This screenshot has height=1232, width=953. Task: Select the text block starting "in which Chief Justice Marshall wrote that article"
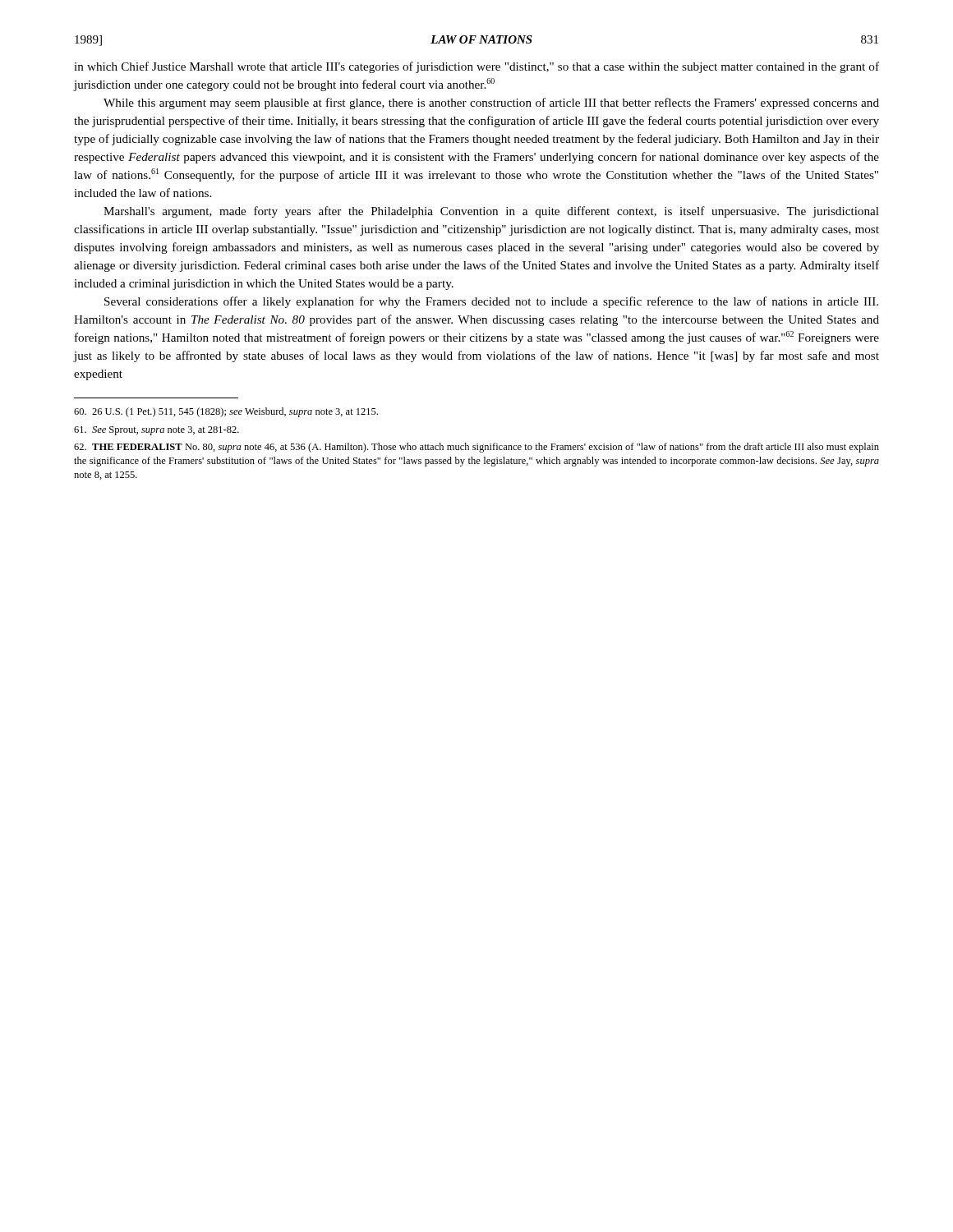click(476, 75)
